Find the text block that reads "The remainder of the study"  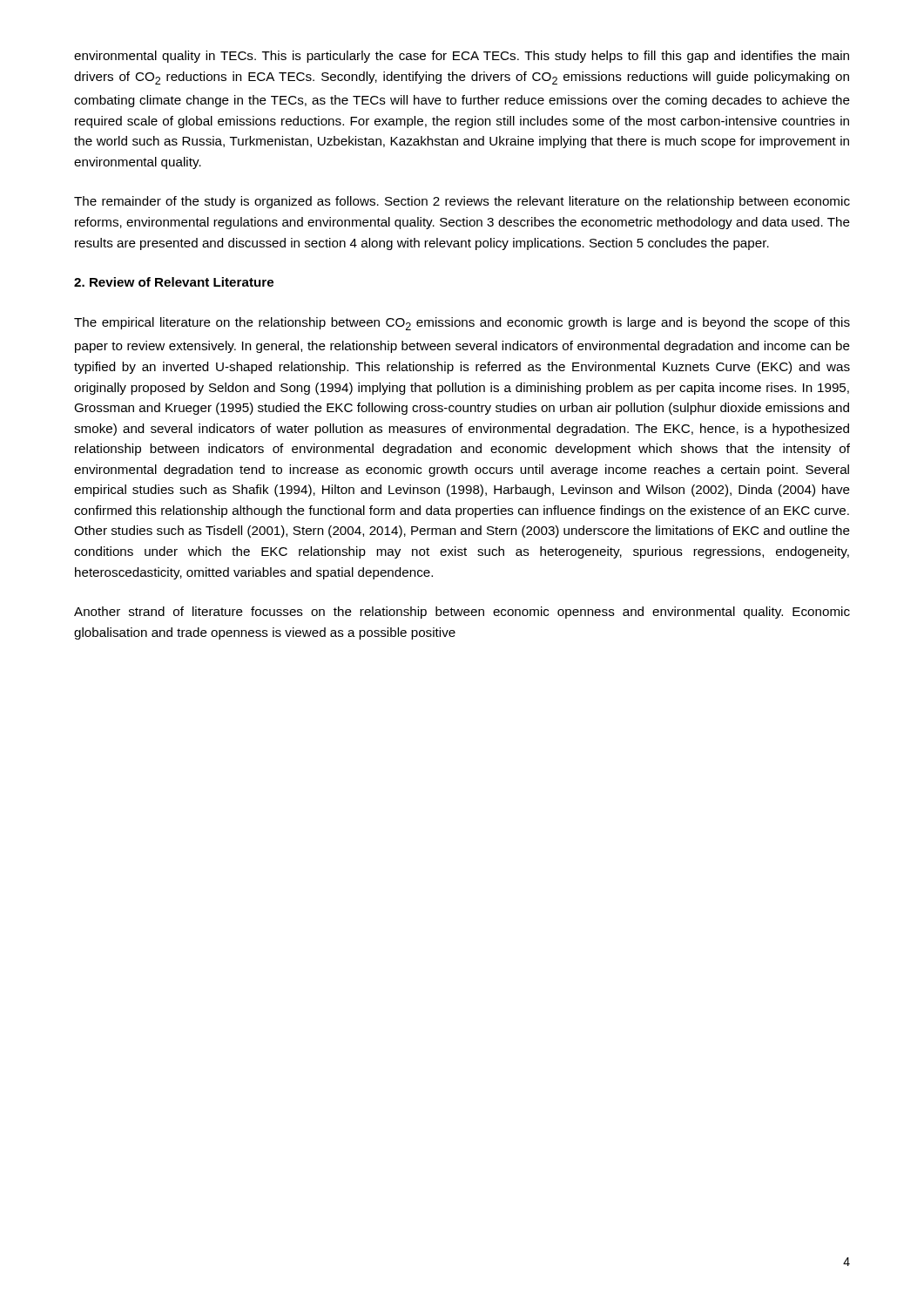click(462, 222)
